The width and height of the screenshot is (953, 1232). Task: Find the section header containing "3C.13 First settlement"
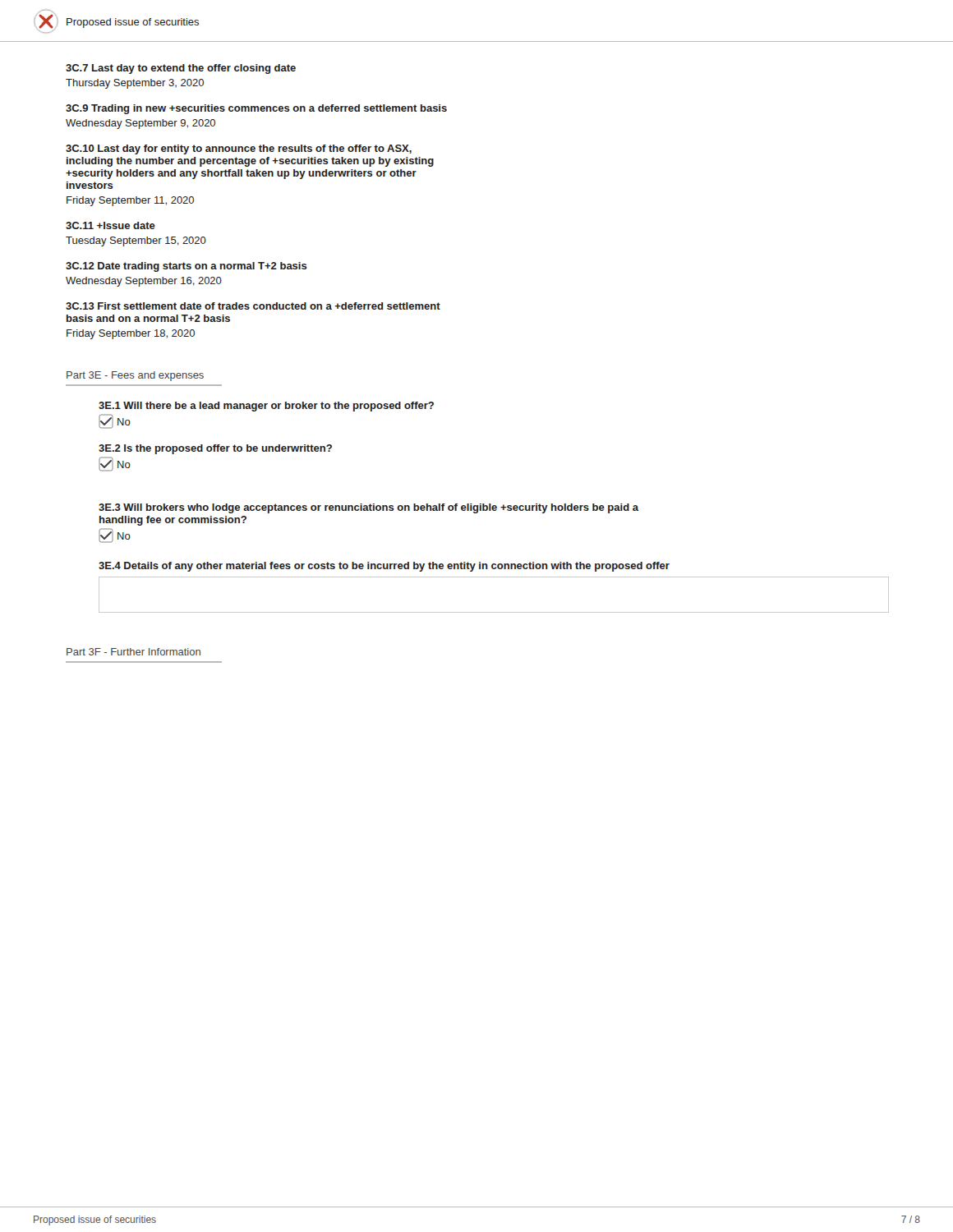point(253,306)
